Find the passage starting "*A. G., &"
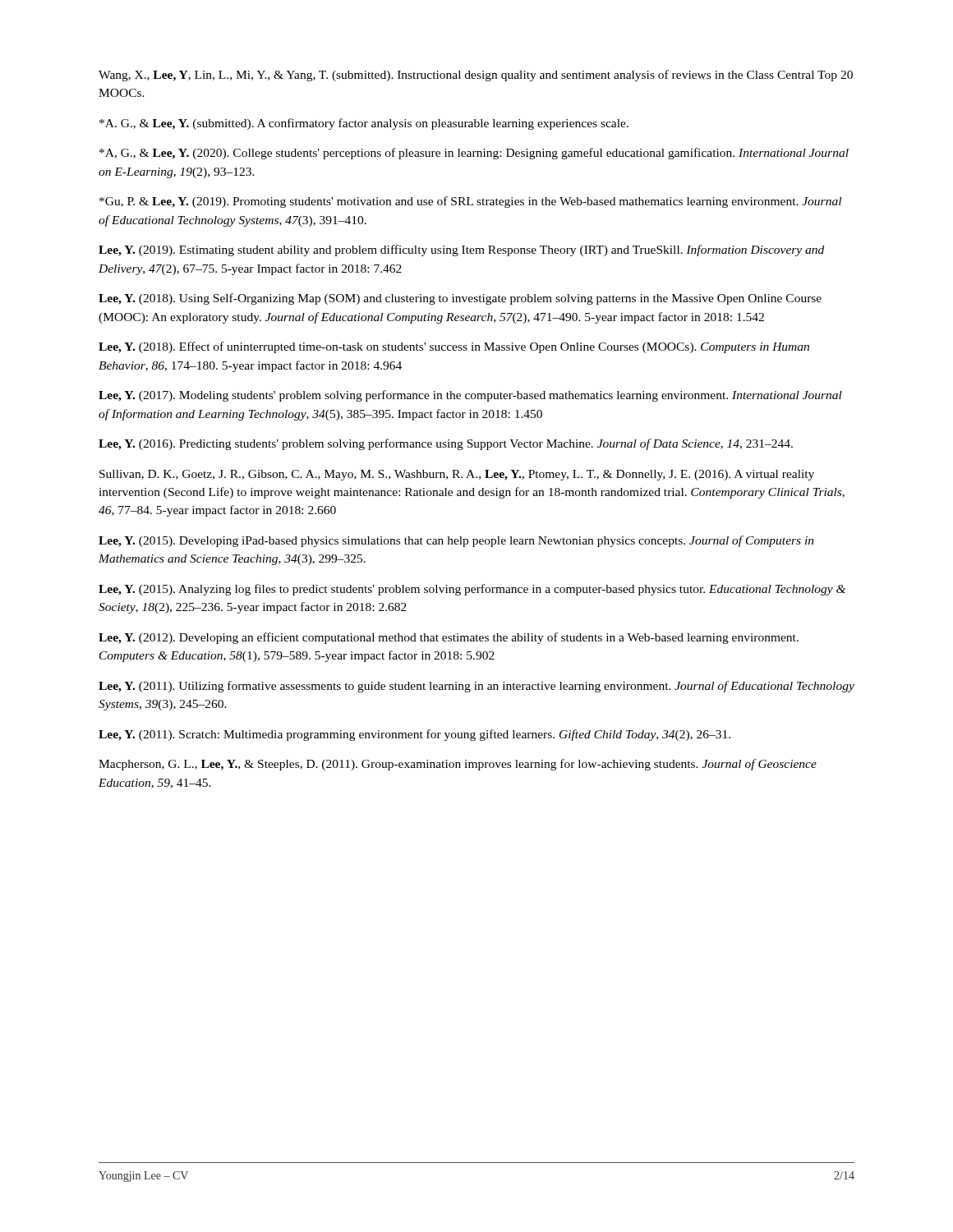The height and width of the screenshot is (1232, 953). (364, 123)
